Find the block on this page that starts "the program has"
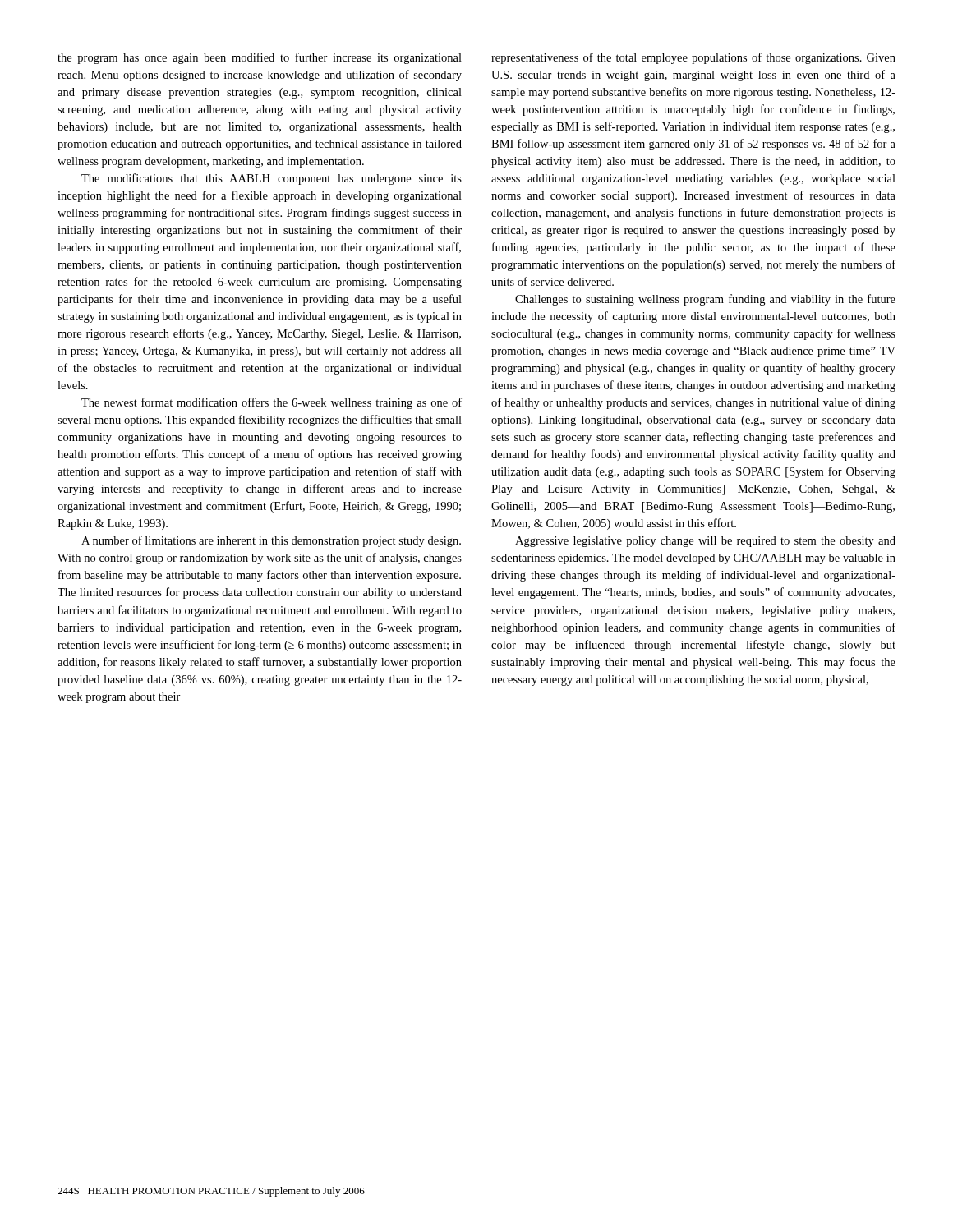 point(260,110)
